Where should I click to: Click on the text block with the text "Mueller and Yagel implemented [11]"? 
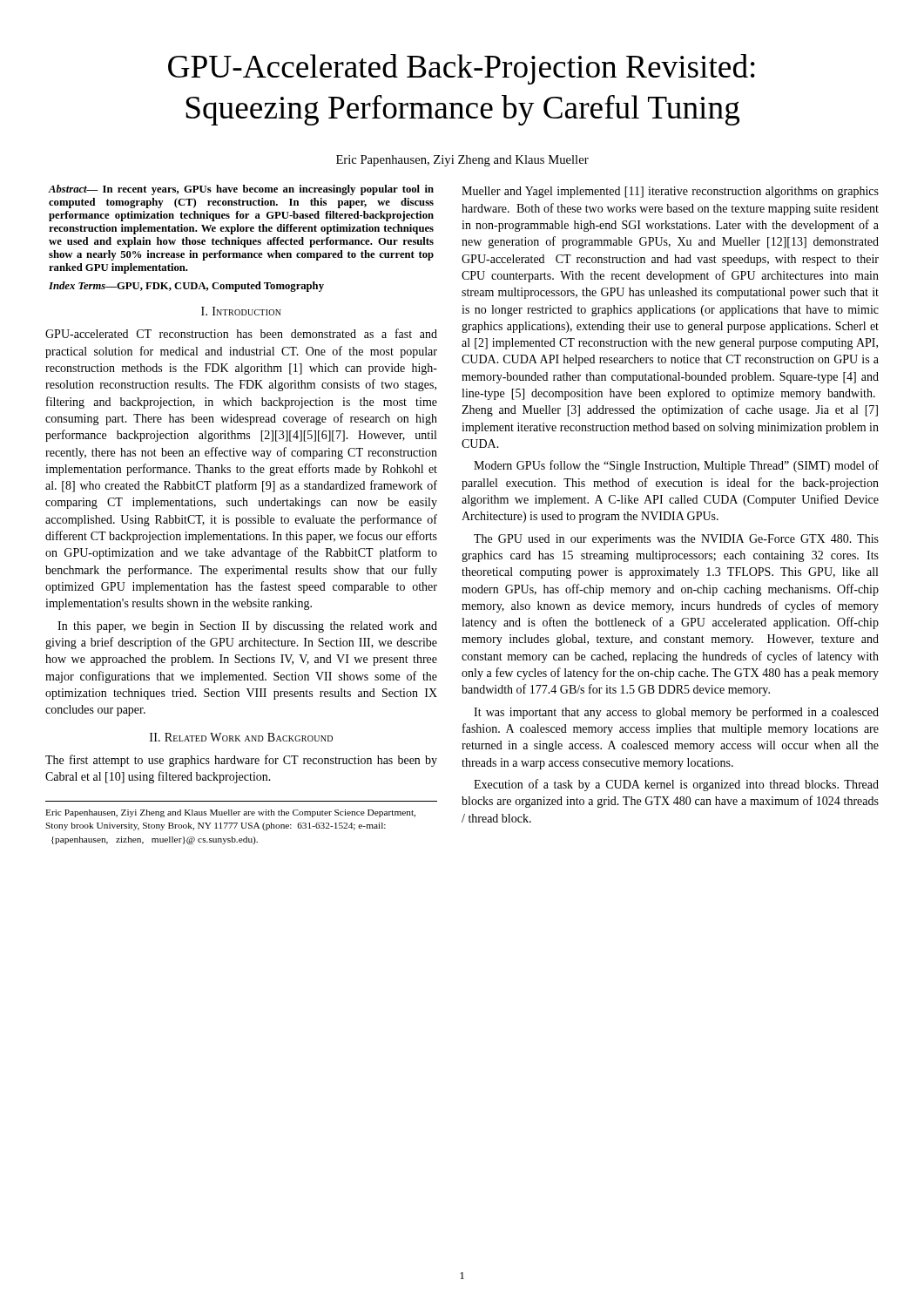point(670,505)
